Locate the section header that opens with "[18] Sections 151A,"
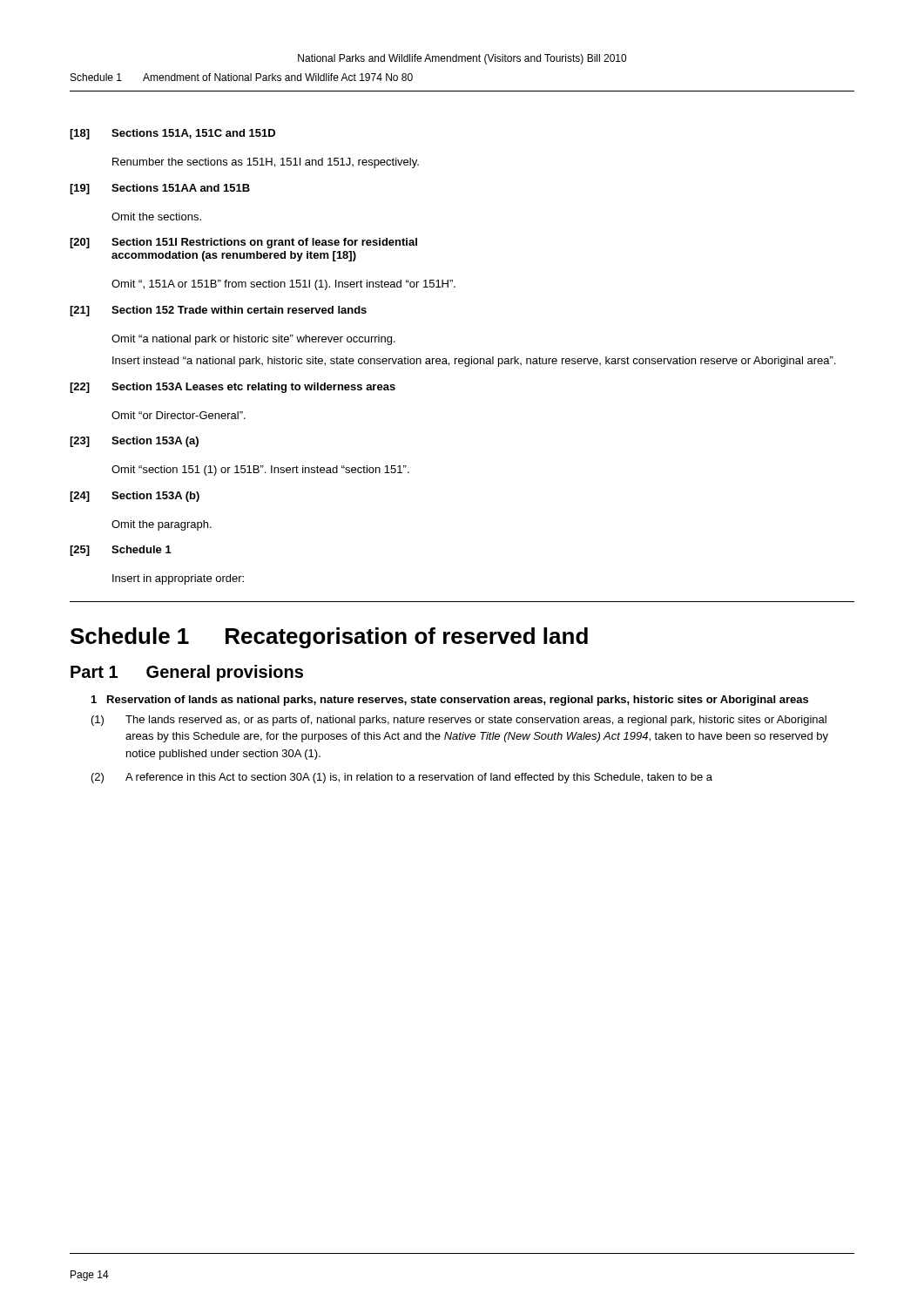This screenshot has height=1307, width=924. [x=172, y=134]
